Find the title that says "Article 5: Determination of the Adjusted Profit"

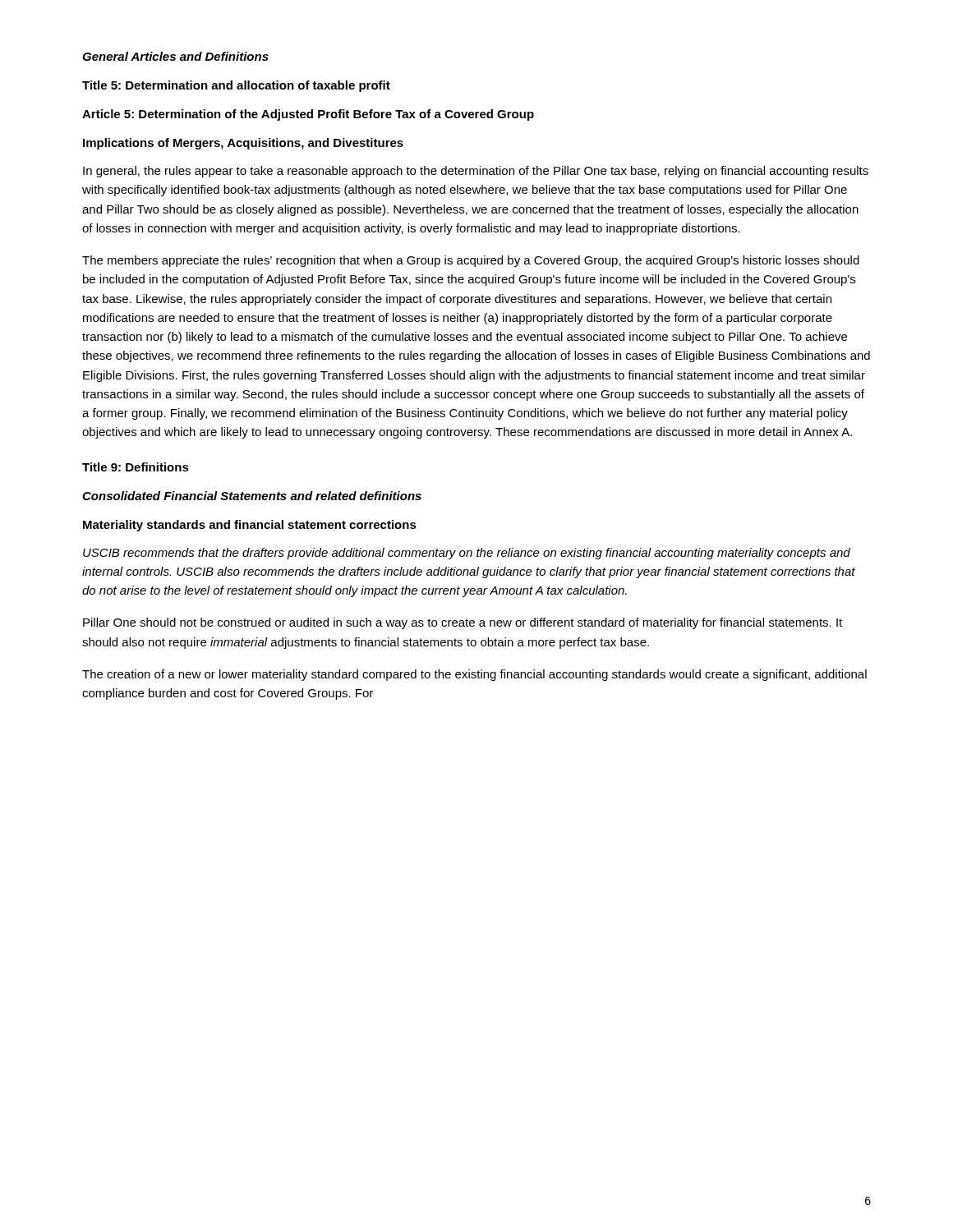308,114
